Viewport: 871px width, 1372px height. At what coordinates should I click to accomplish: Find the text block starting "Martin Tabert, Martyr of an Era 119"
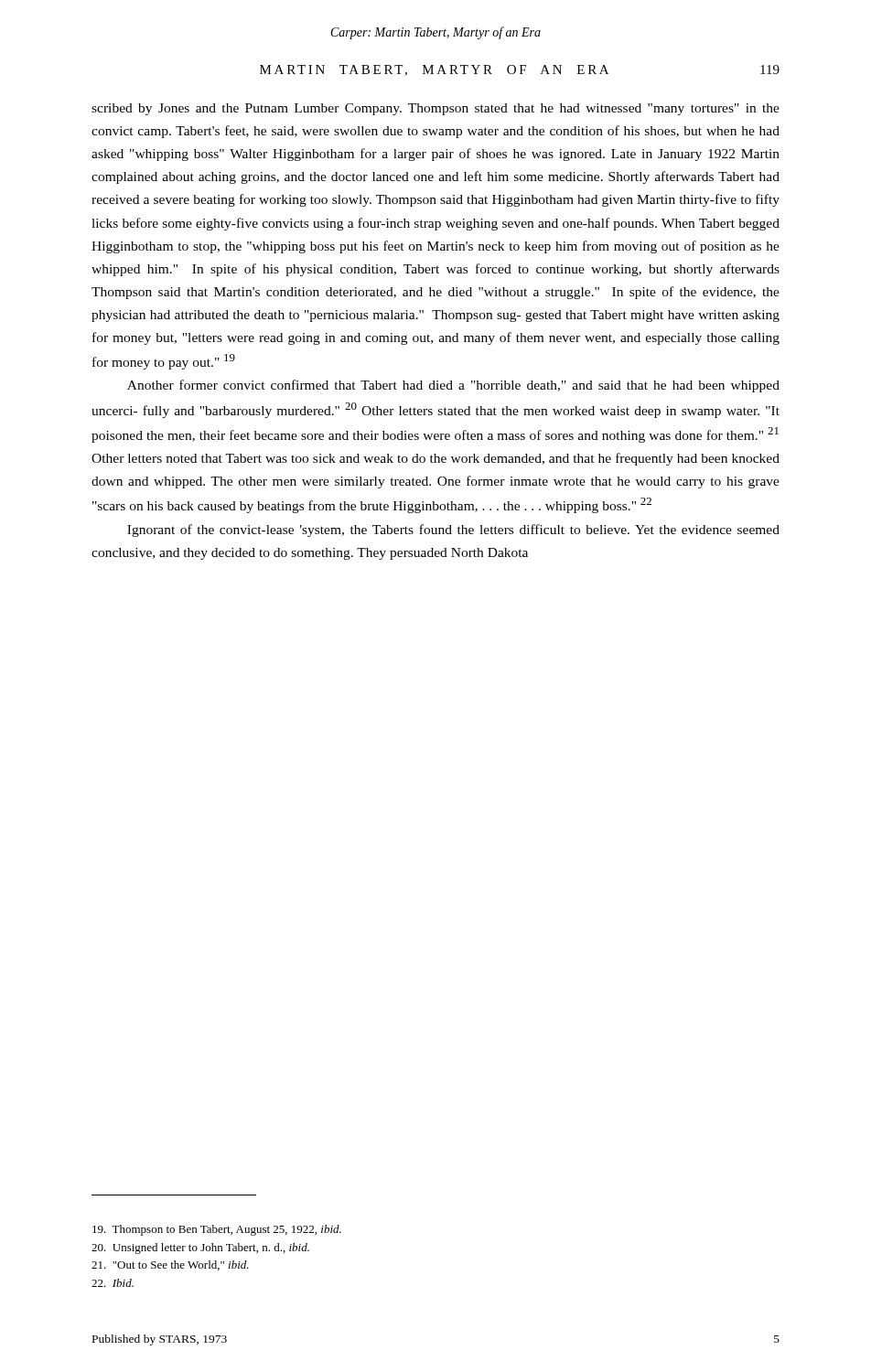tap(520, 70)
